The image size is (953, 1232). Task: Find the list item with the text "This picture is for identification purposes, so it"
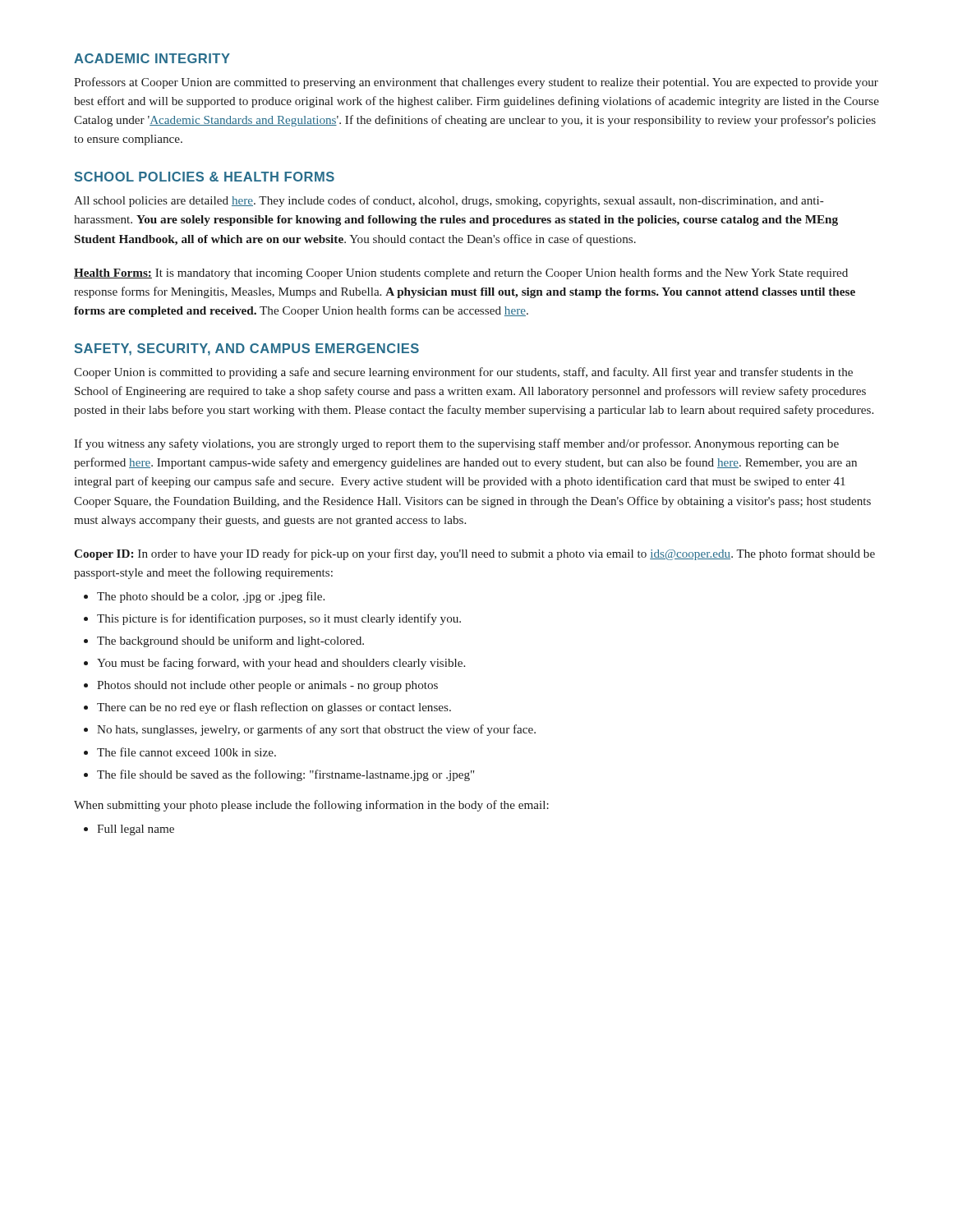coord(279,619)
